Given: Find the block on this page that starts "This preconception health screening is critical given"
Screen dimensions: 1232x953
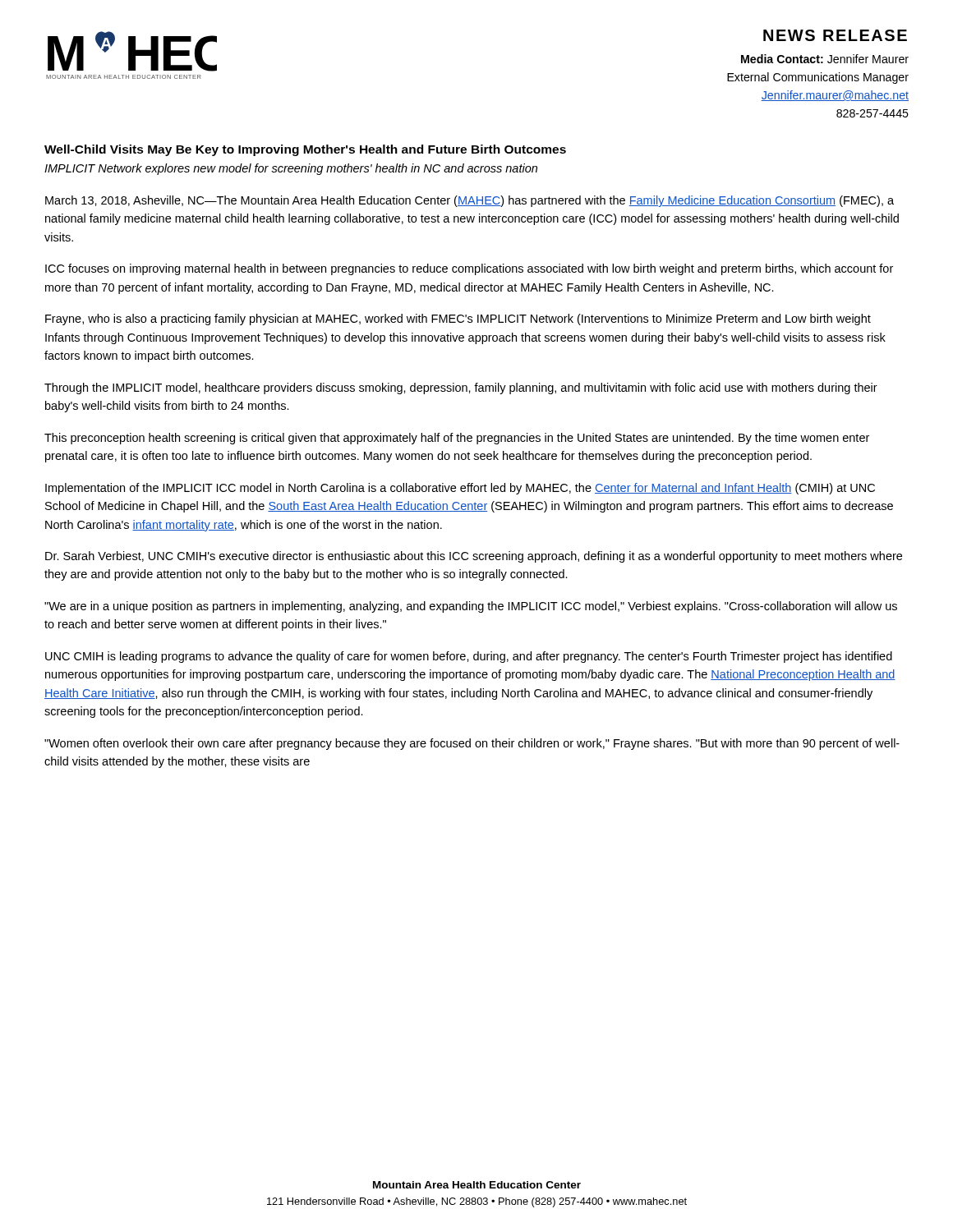Looking at the screenshot, I should pos(457,447).
